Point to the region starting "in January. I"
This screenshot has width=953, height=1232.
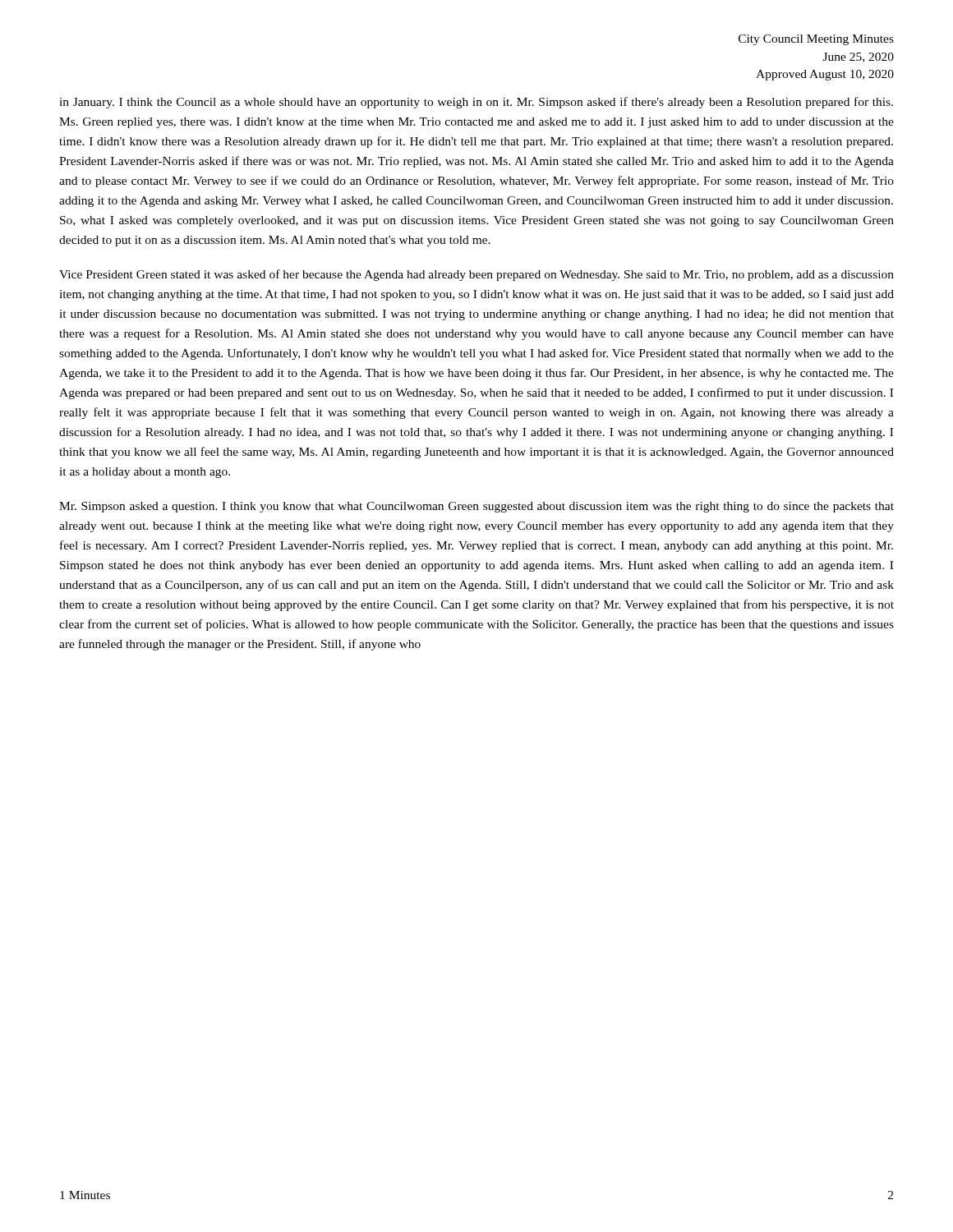point(476,171)
